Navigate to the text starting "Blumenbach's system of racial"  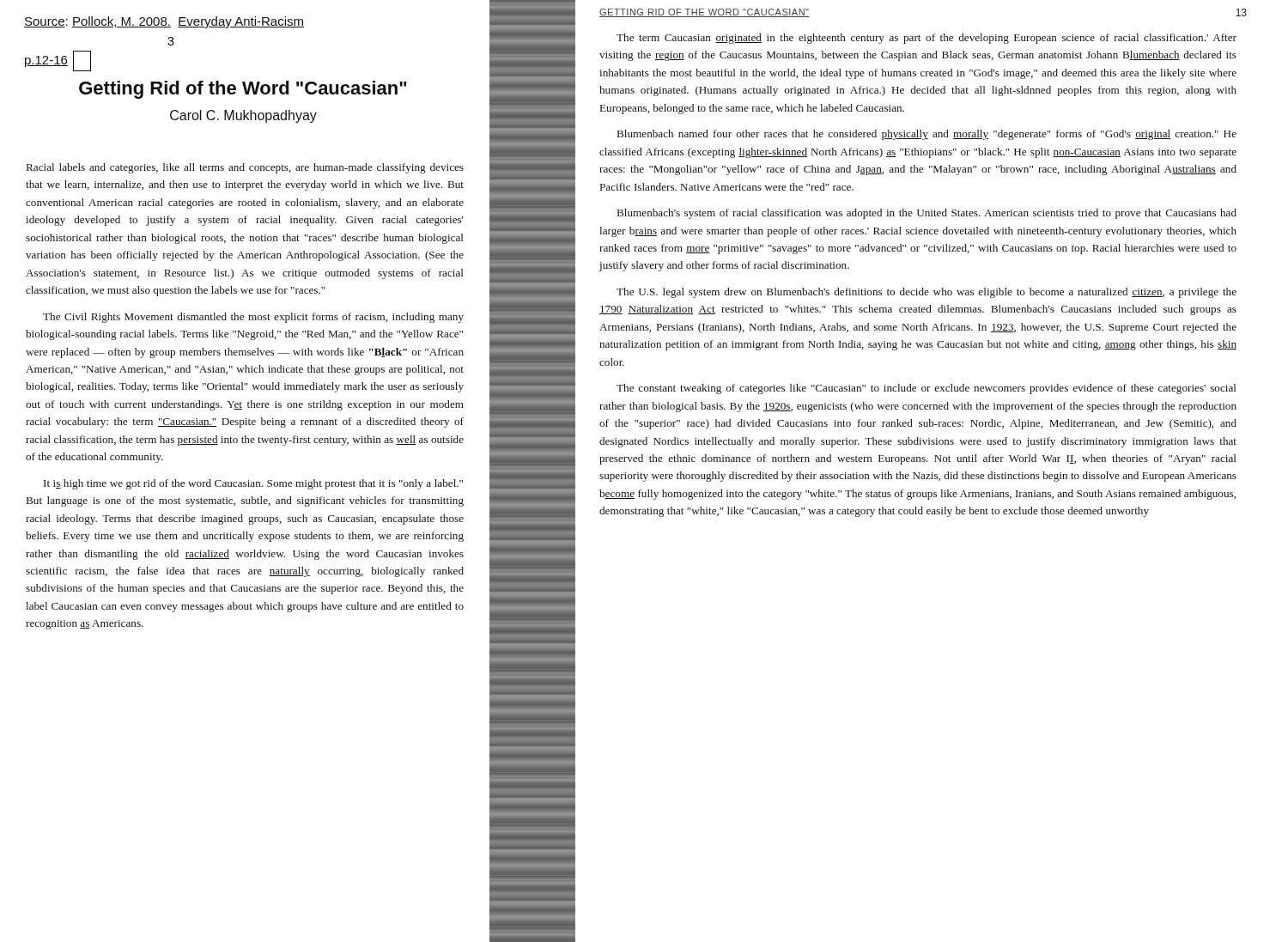tap(918, 240)
